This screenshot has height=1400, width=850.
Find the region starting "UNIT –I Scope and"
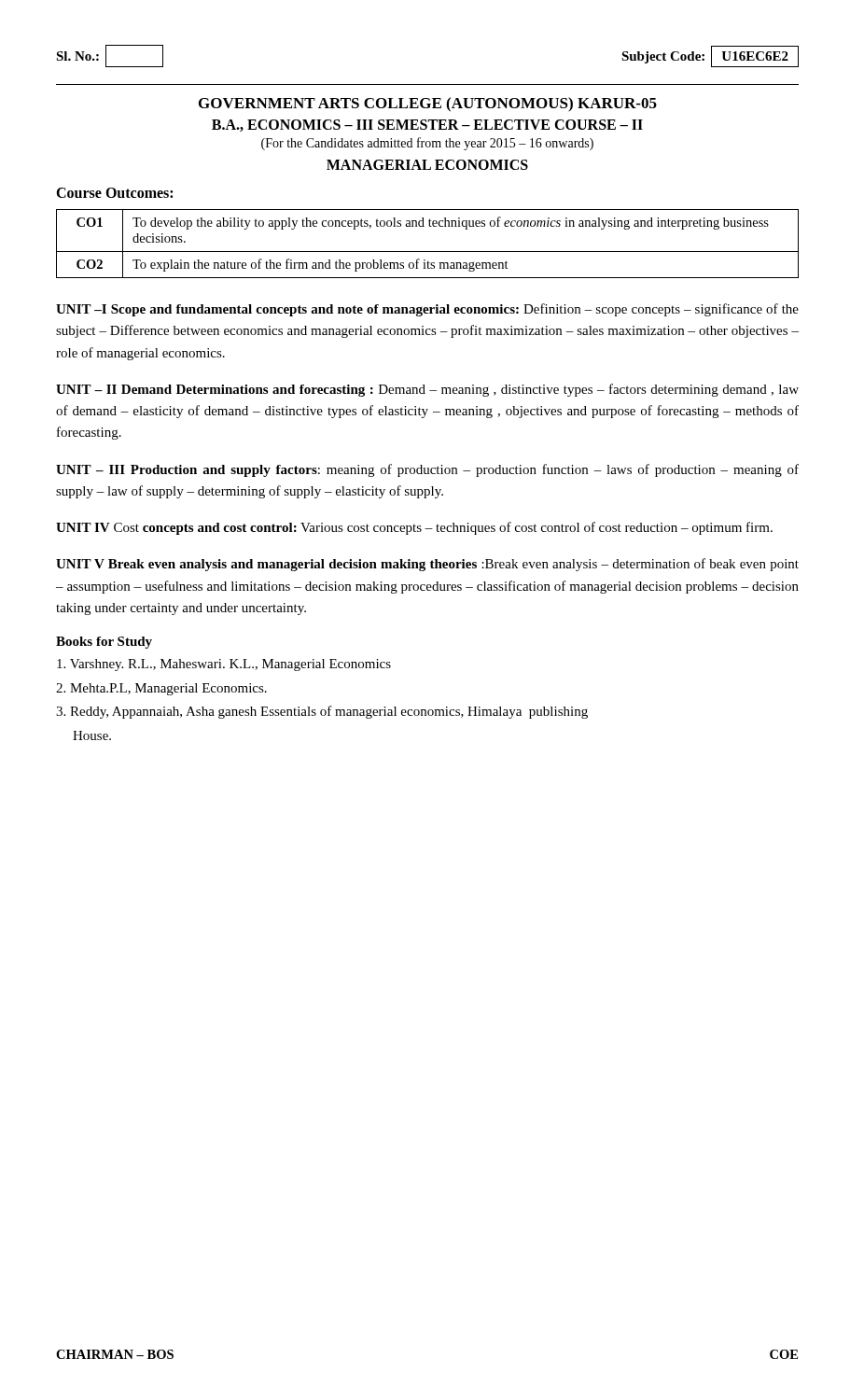pos(427,331)
